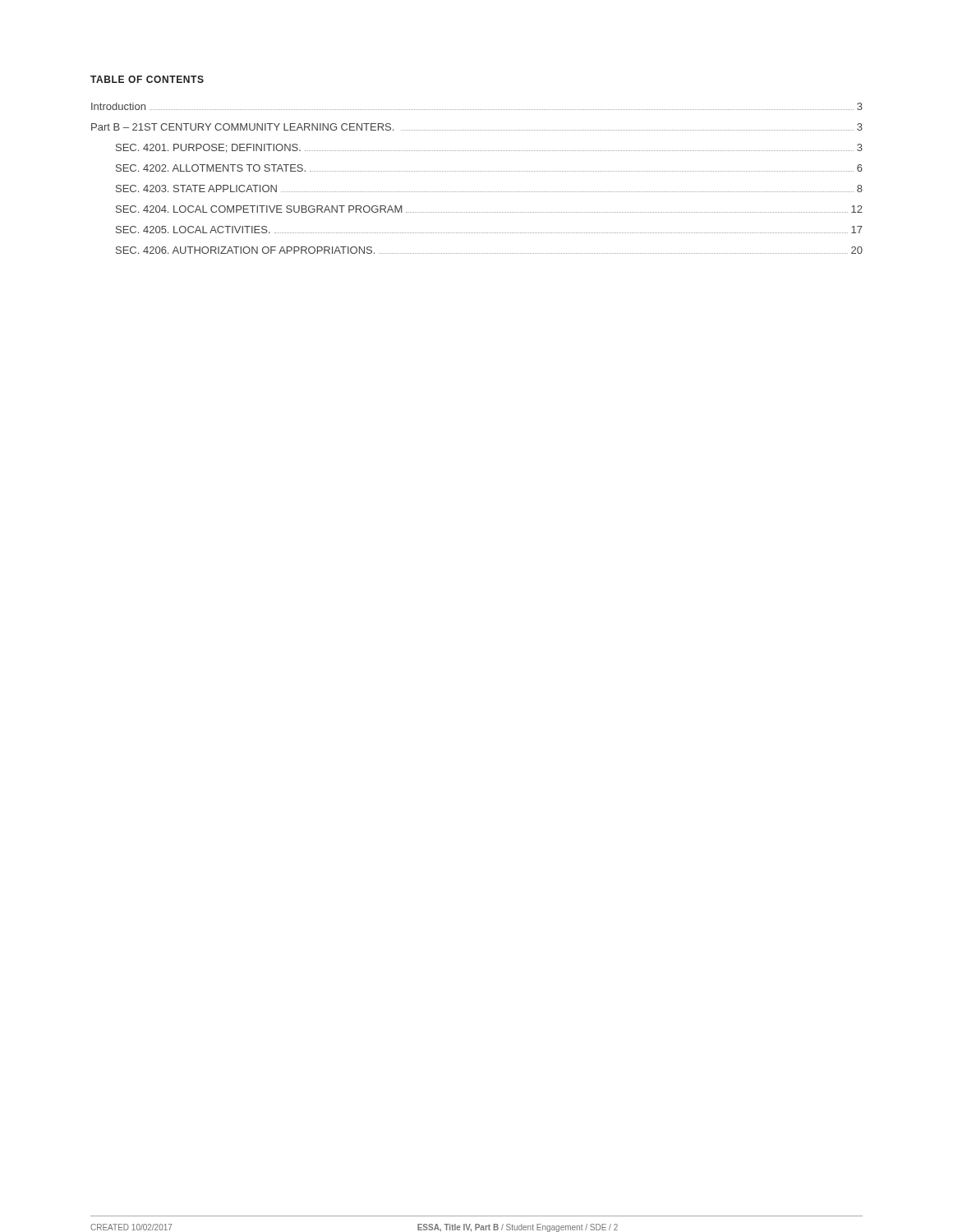The height and width of the screenshot is (1232, 953).
Task: Point to the text starting "SEC. 4205. LOCAL ACTIVITIES. 17"
Action: (489, 230)
